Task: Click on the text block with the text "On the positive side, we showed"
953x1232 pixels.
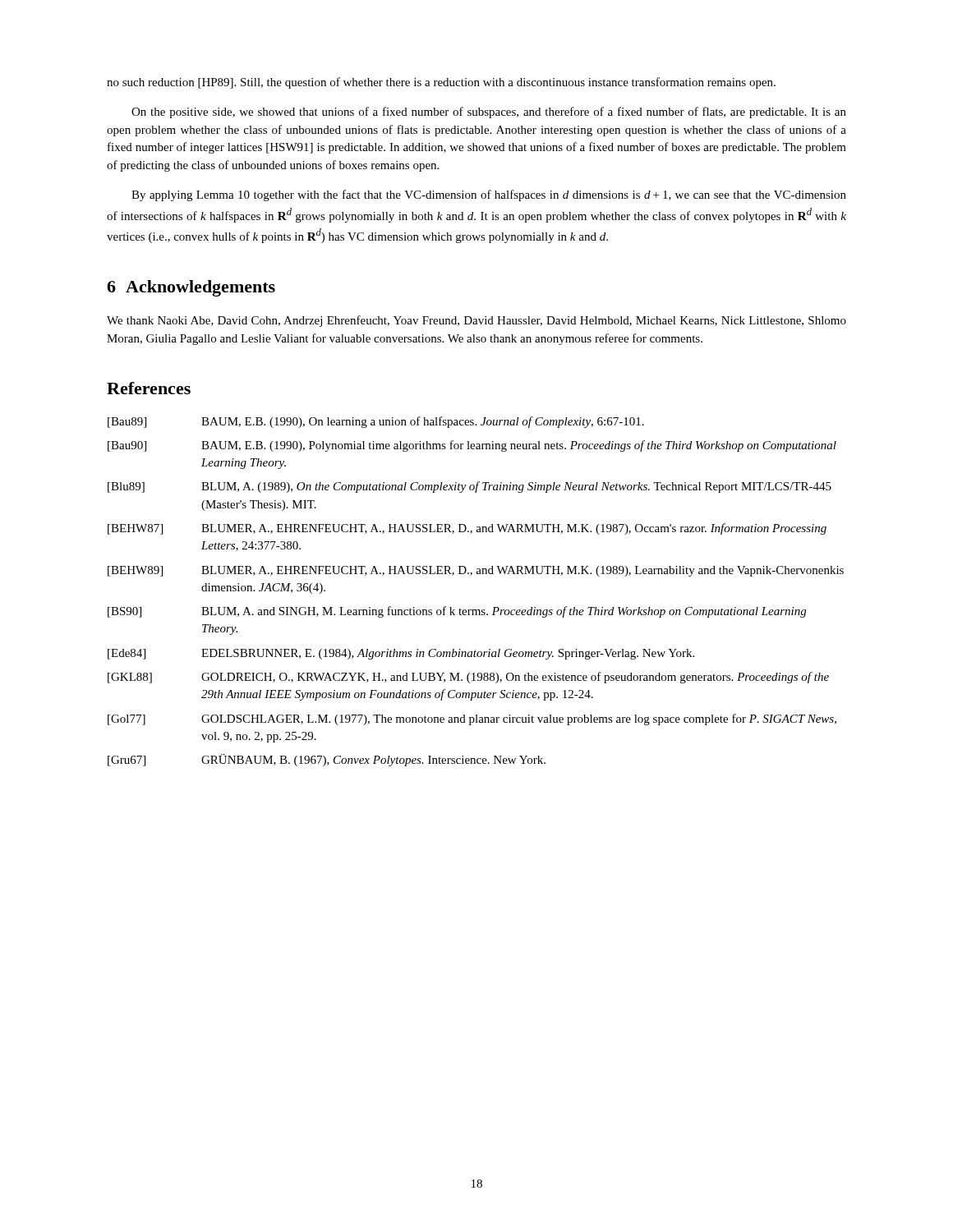Action: pos(476,139)
